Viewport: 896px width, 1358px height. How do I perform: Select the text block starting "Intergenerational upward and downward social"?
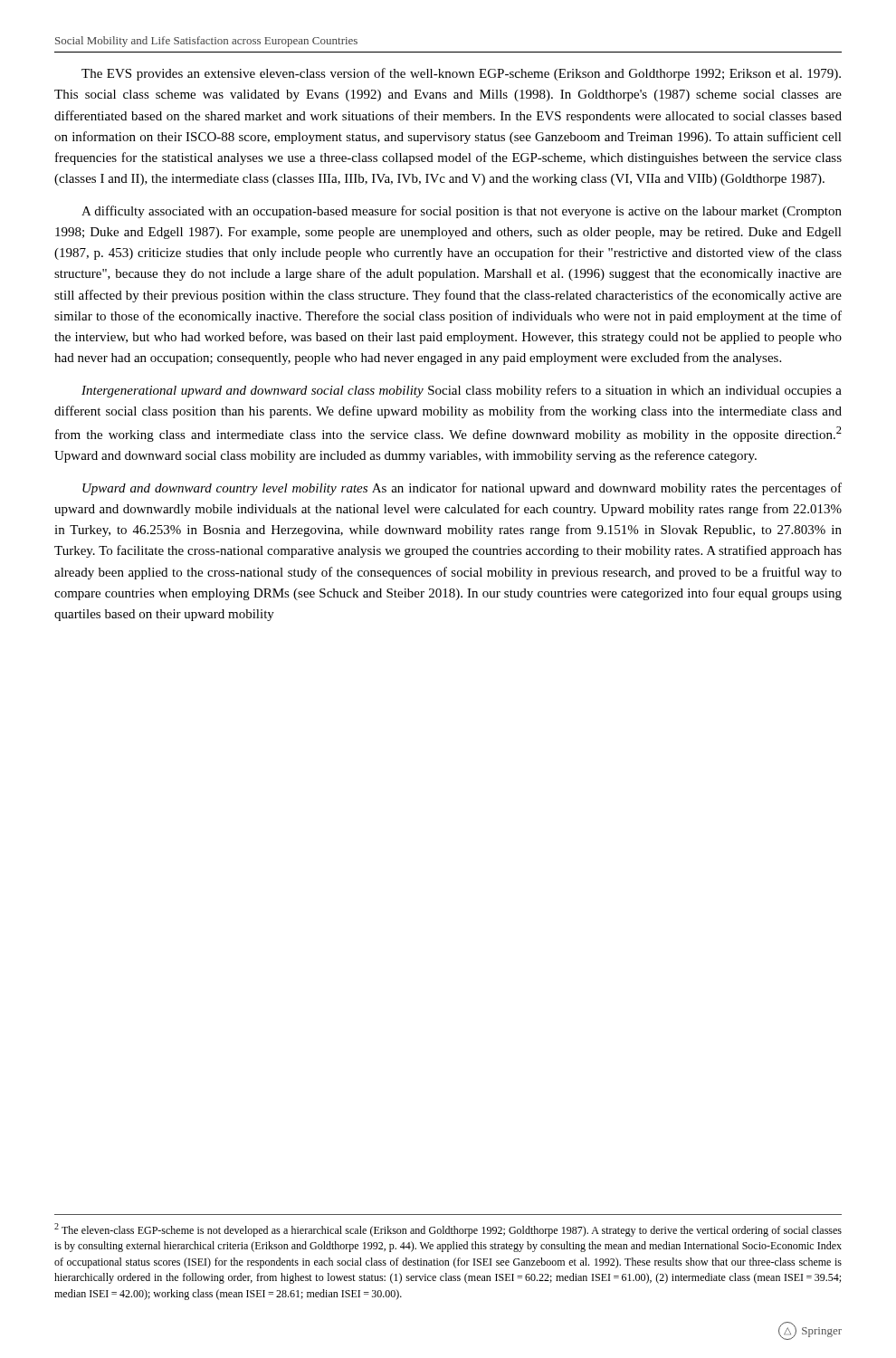(448, 423)
